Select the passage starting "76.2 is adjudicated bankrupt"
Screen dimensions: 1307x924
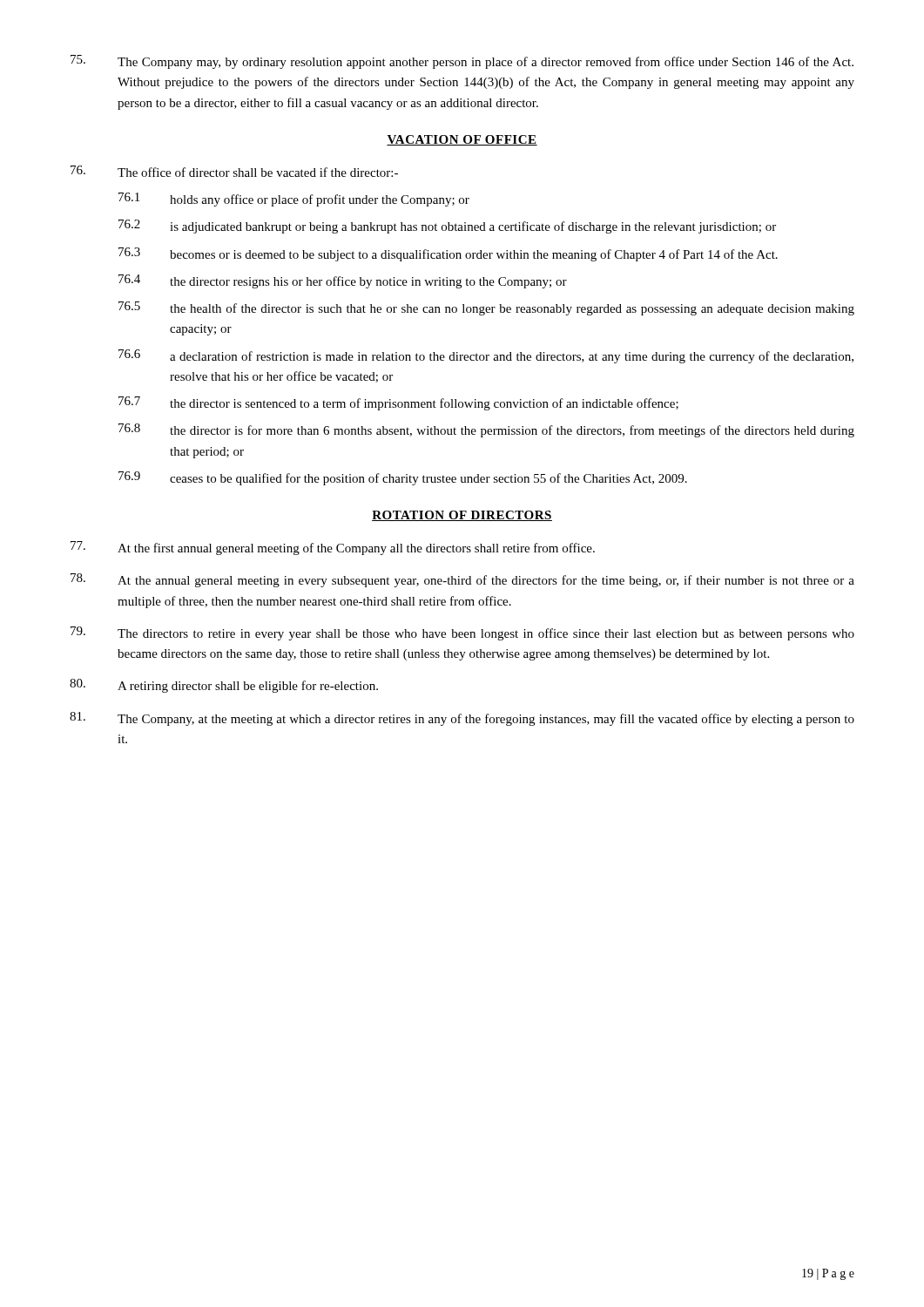486,227
